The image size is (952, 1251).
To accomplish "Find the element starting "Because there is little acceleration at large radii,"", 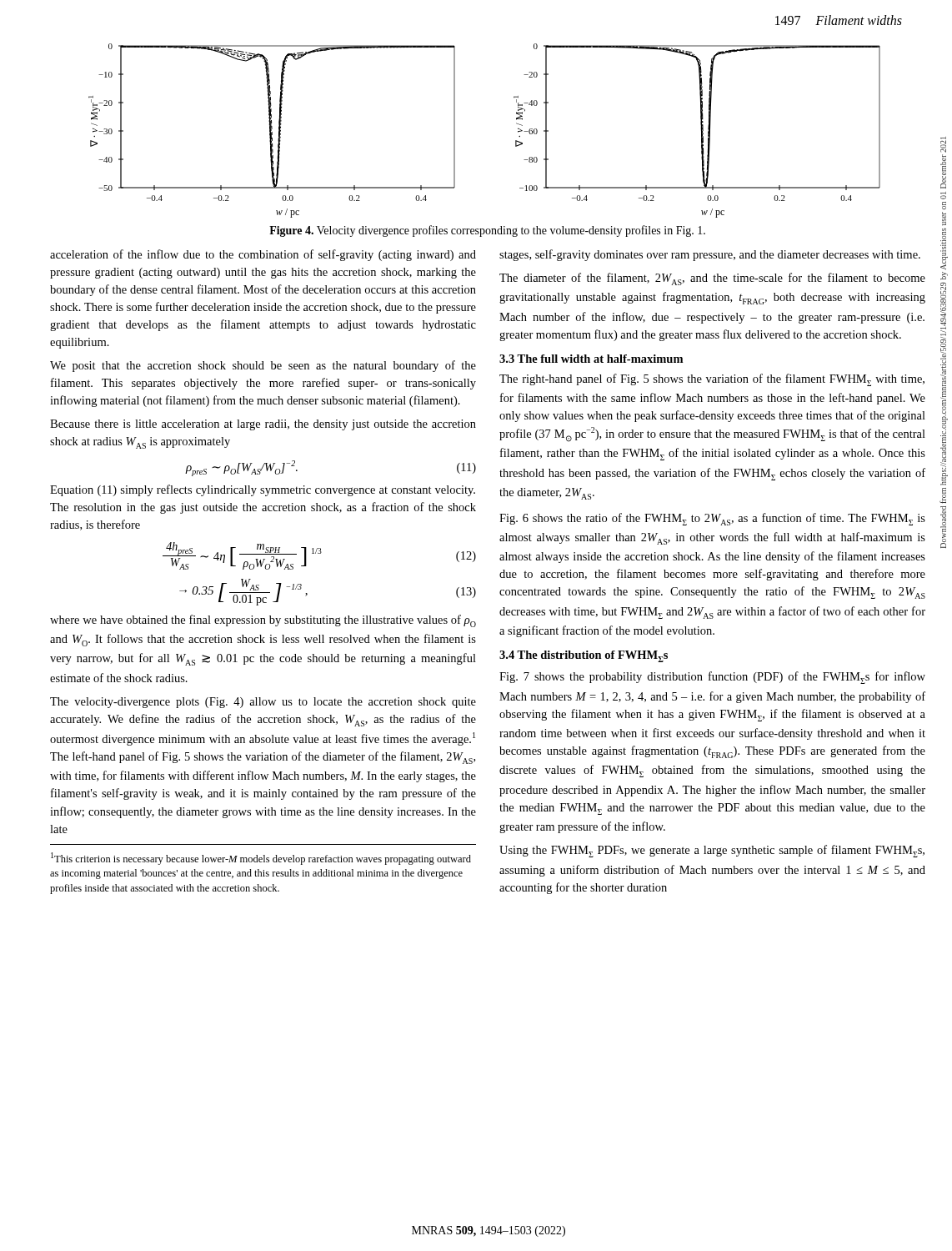I will [263, 434].
